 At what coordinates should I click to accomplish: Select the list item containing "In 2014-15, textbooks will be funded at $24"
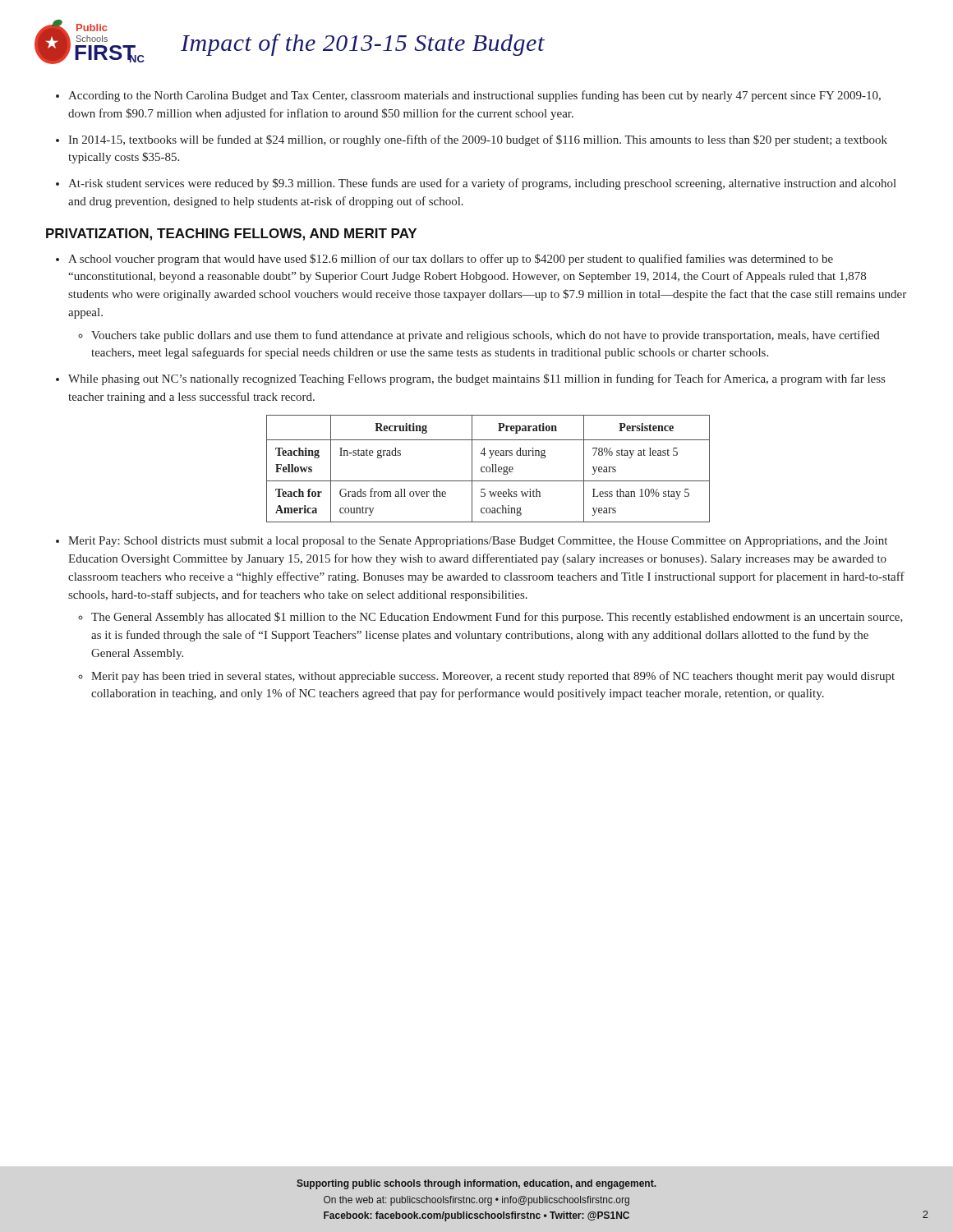click(478, 148)
